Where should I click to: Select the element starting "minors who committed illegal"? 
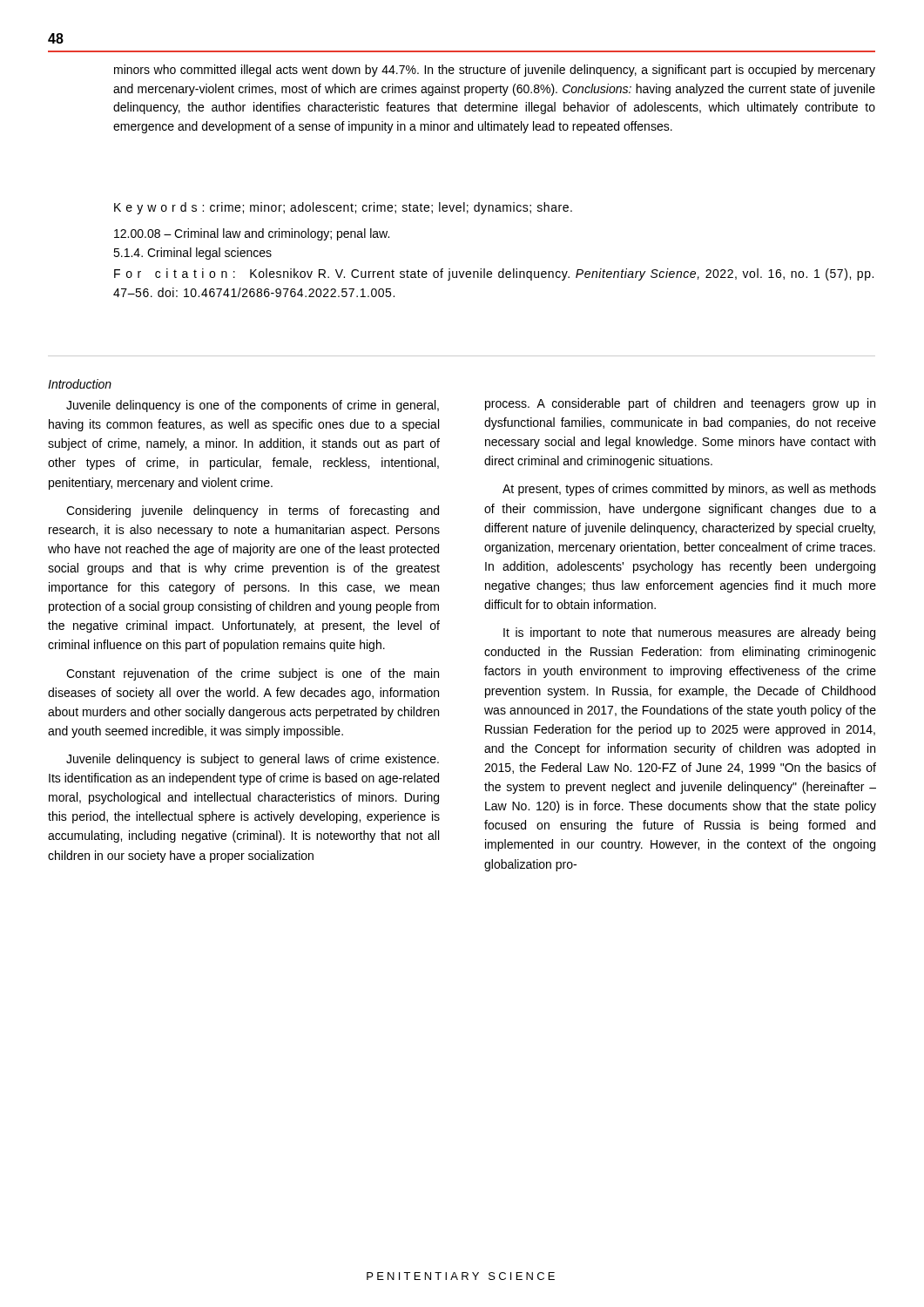pyautogui.click(x=494, y=98)
